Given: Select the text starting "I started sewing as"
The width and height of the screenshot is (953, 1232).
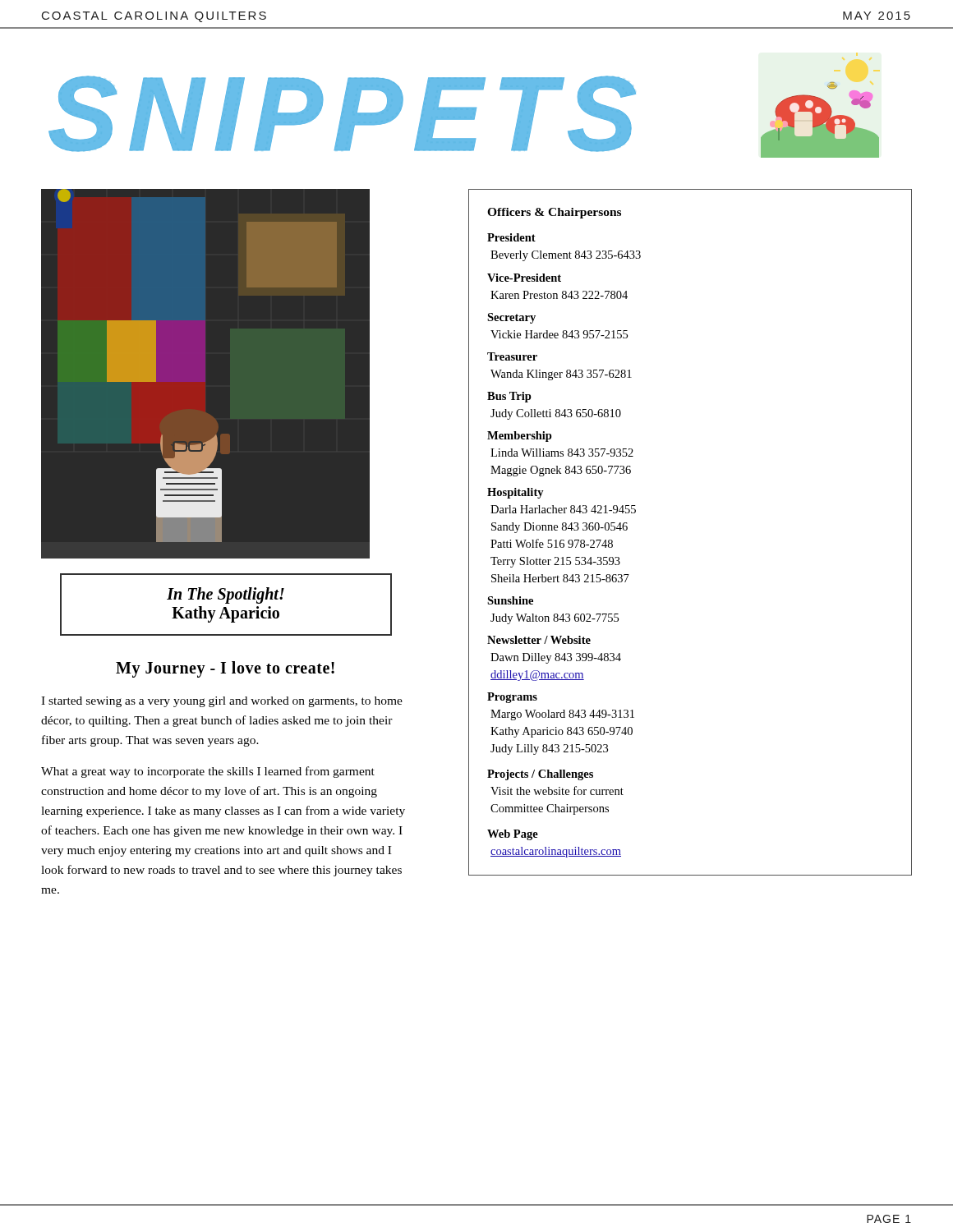Looking at the screenshot, I should click(x=226, y=795).
